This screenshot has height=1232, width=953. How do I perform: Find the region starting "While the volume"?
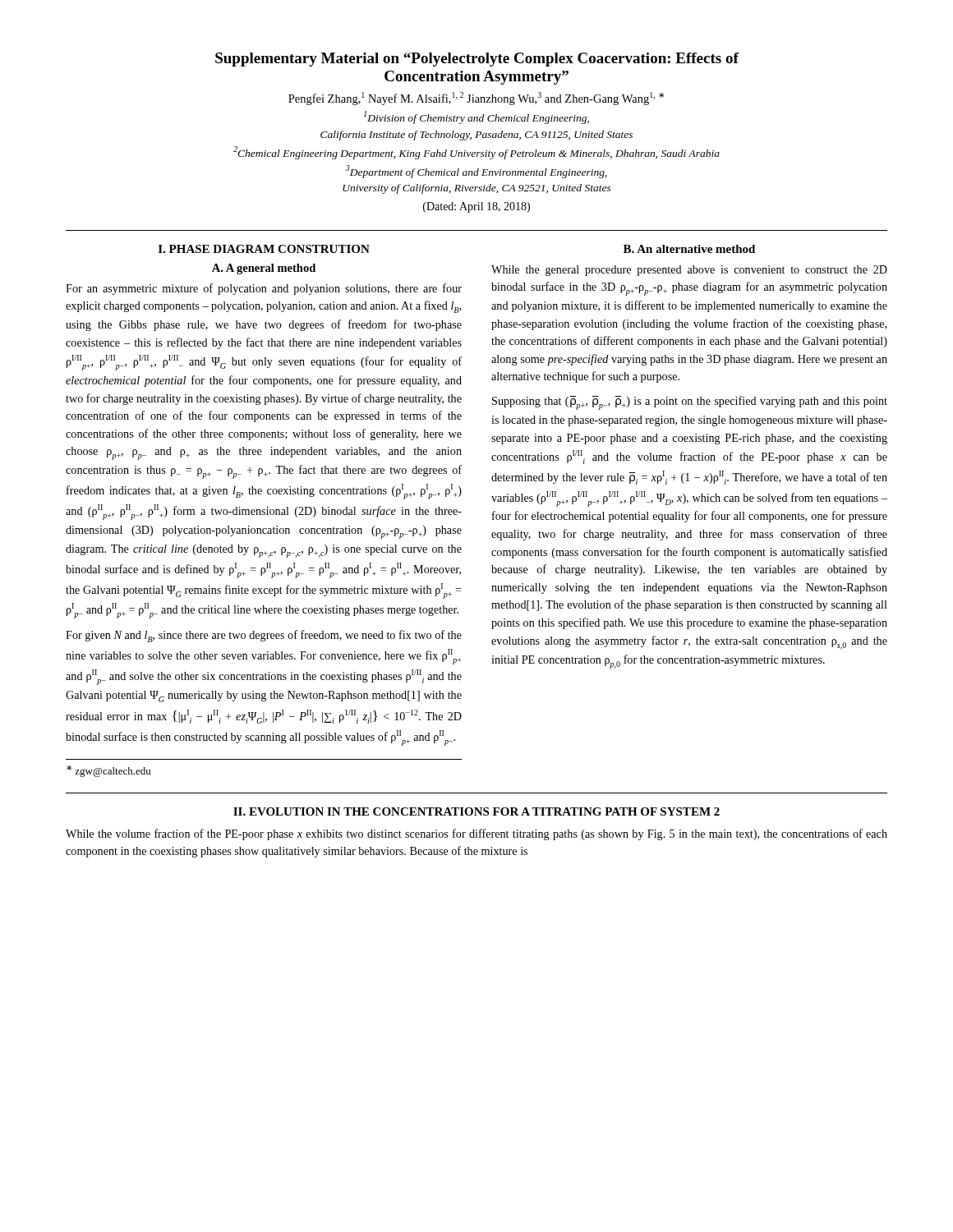click(476, 842)
